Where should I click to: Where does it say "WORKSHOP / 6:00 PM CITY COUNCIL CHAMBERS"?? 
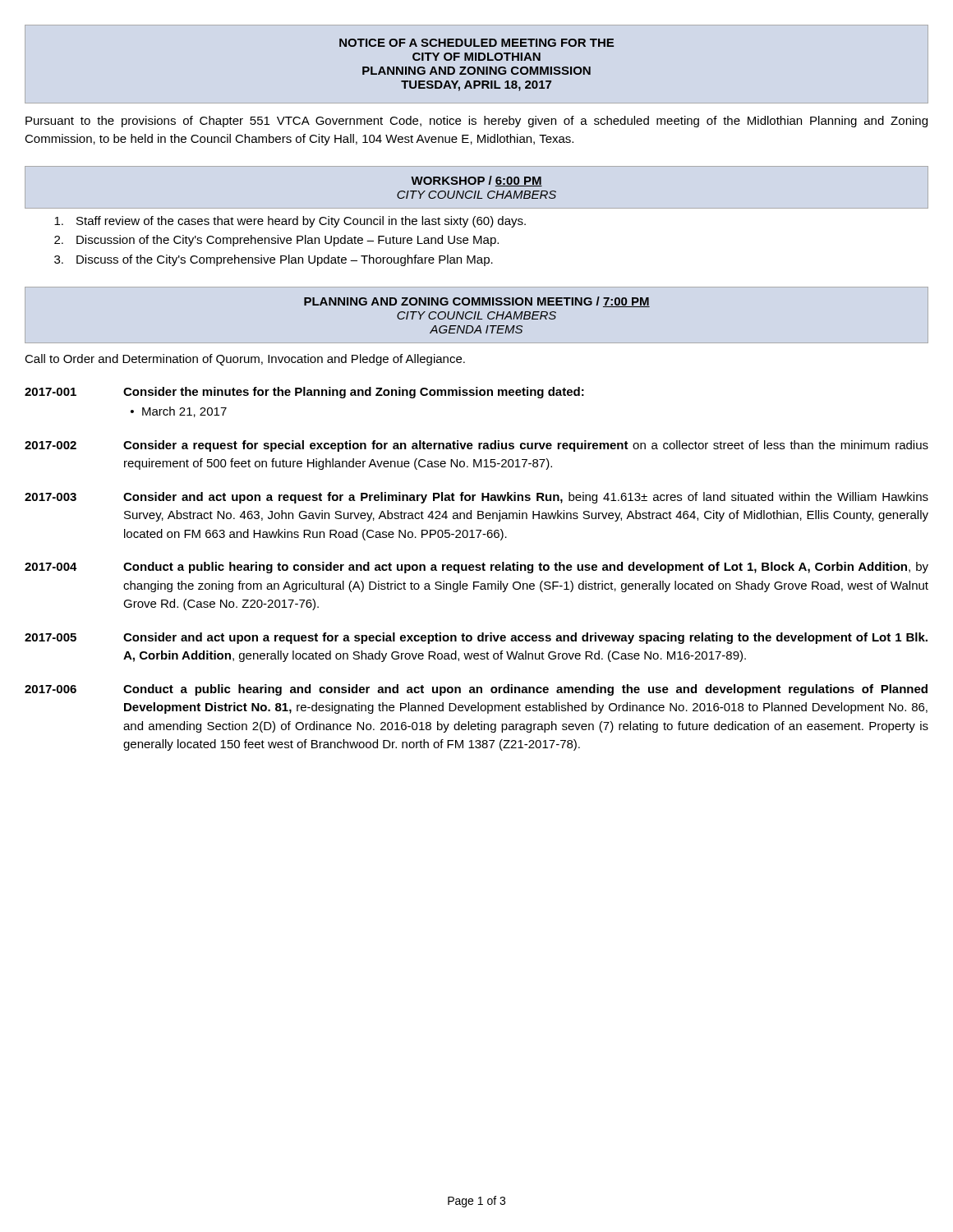coord(476,187)
